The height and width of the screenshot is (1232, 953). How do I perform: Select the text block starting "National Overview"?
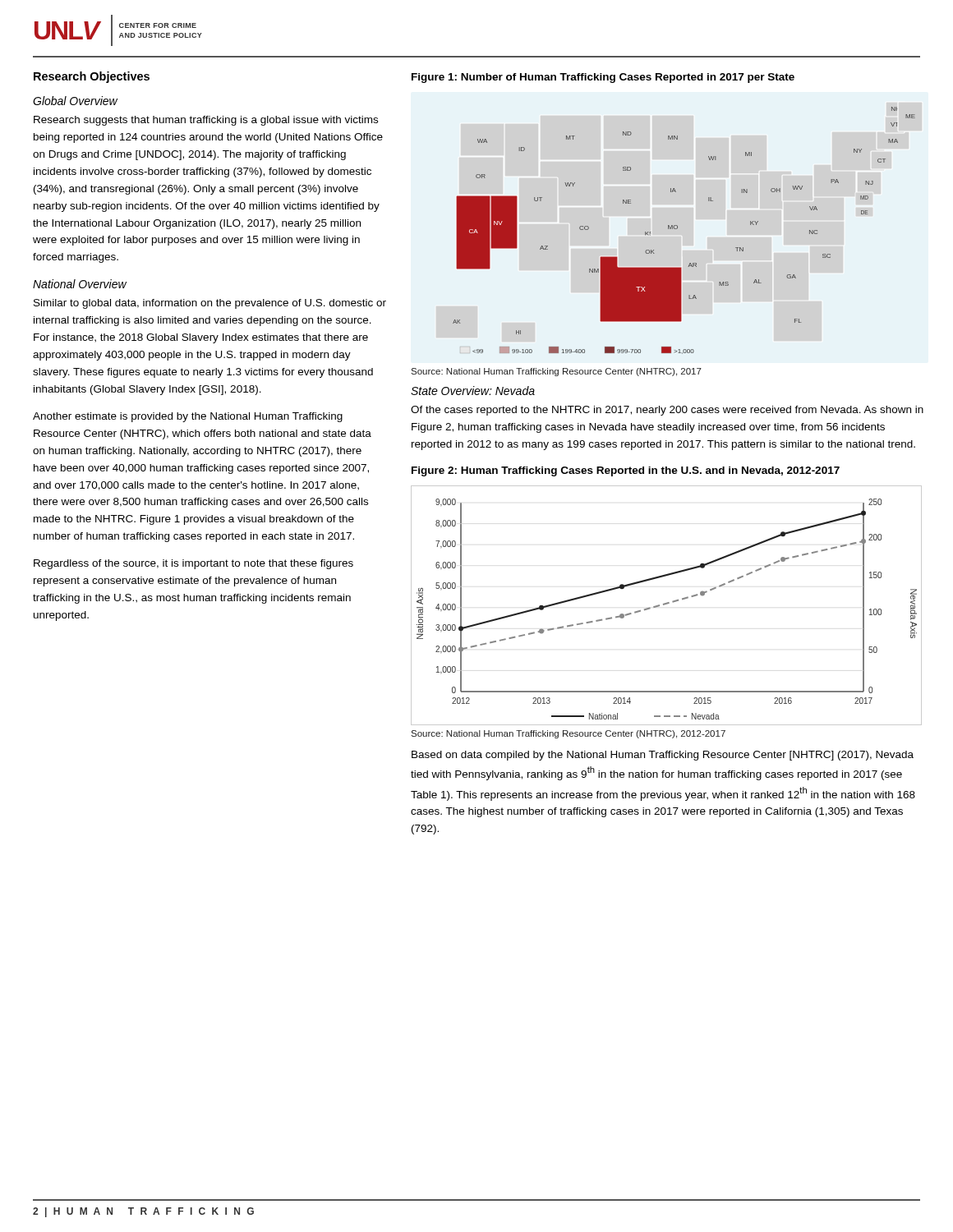pos(80,284)
